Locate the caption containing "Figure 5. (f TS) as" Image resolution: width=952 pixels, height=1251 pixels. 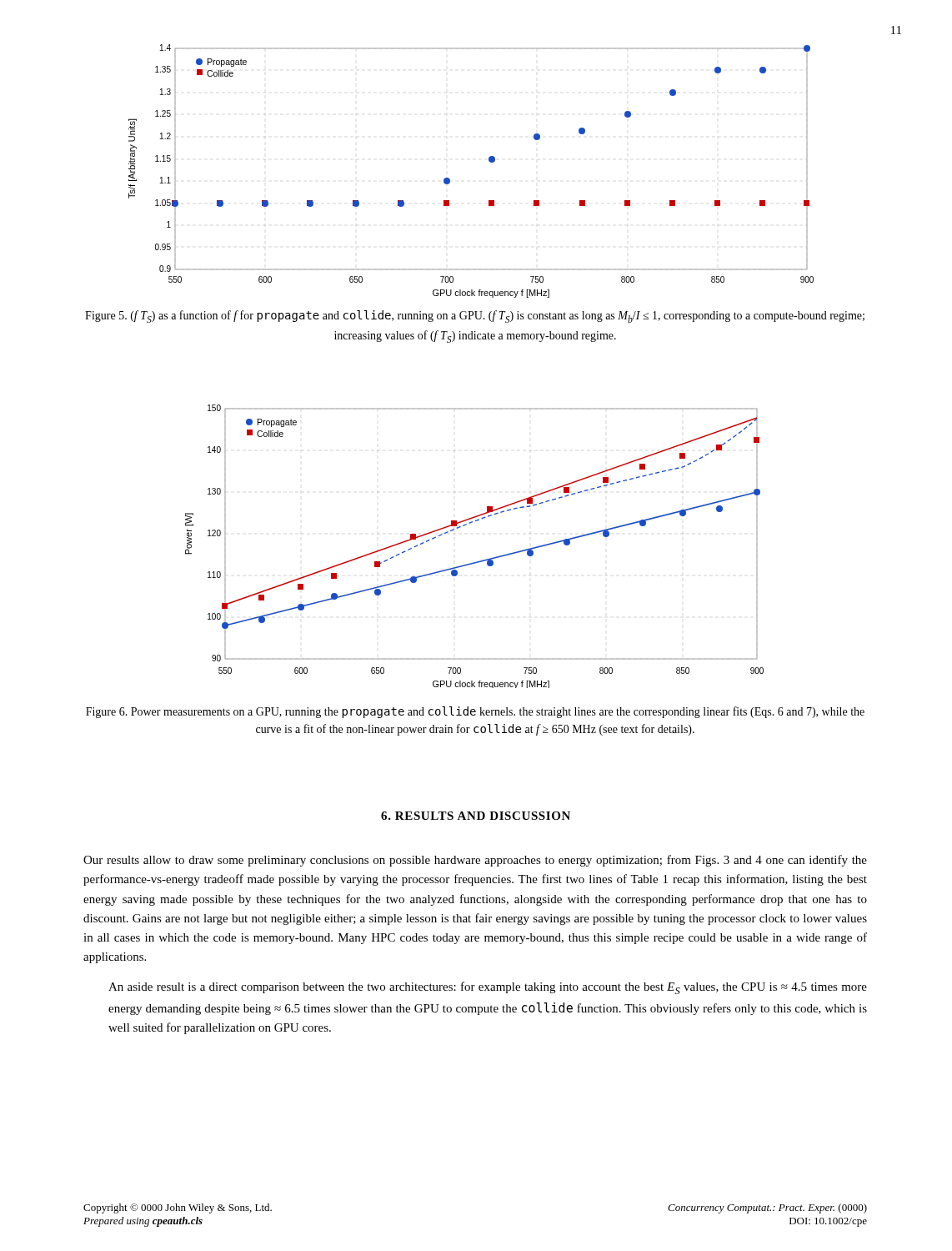[475, 327]
